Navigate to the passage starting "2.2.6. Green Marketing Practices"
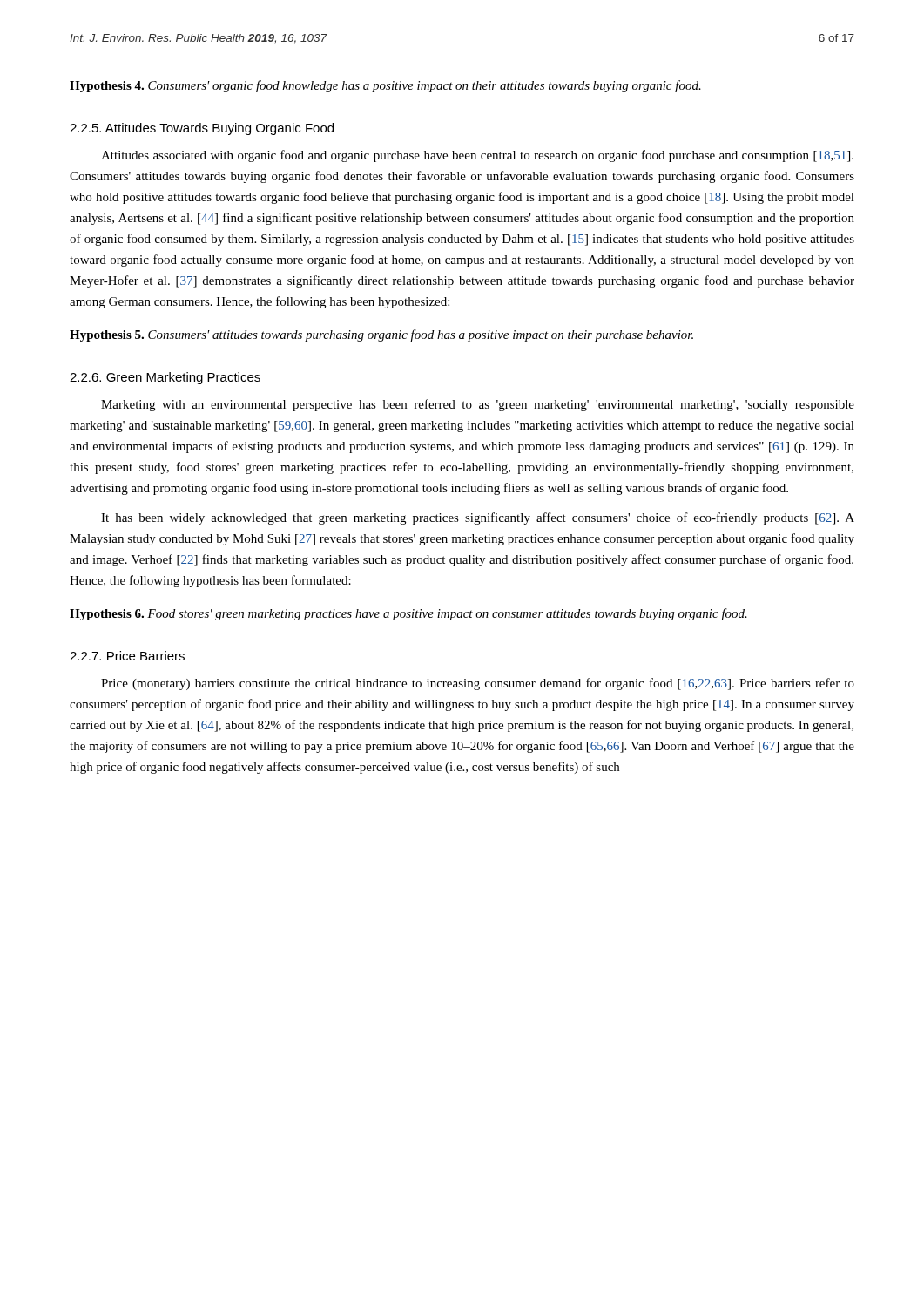Screen dimensions: 1307x924 click(165, 377)
